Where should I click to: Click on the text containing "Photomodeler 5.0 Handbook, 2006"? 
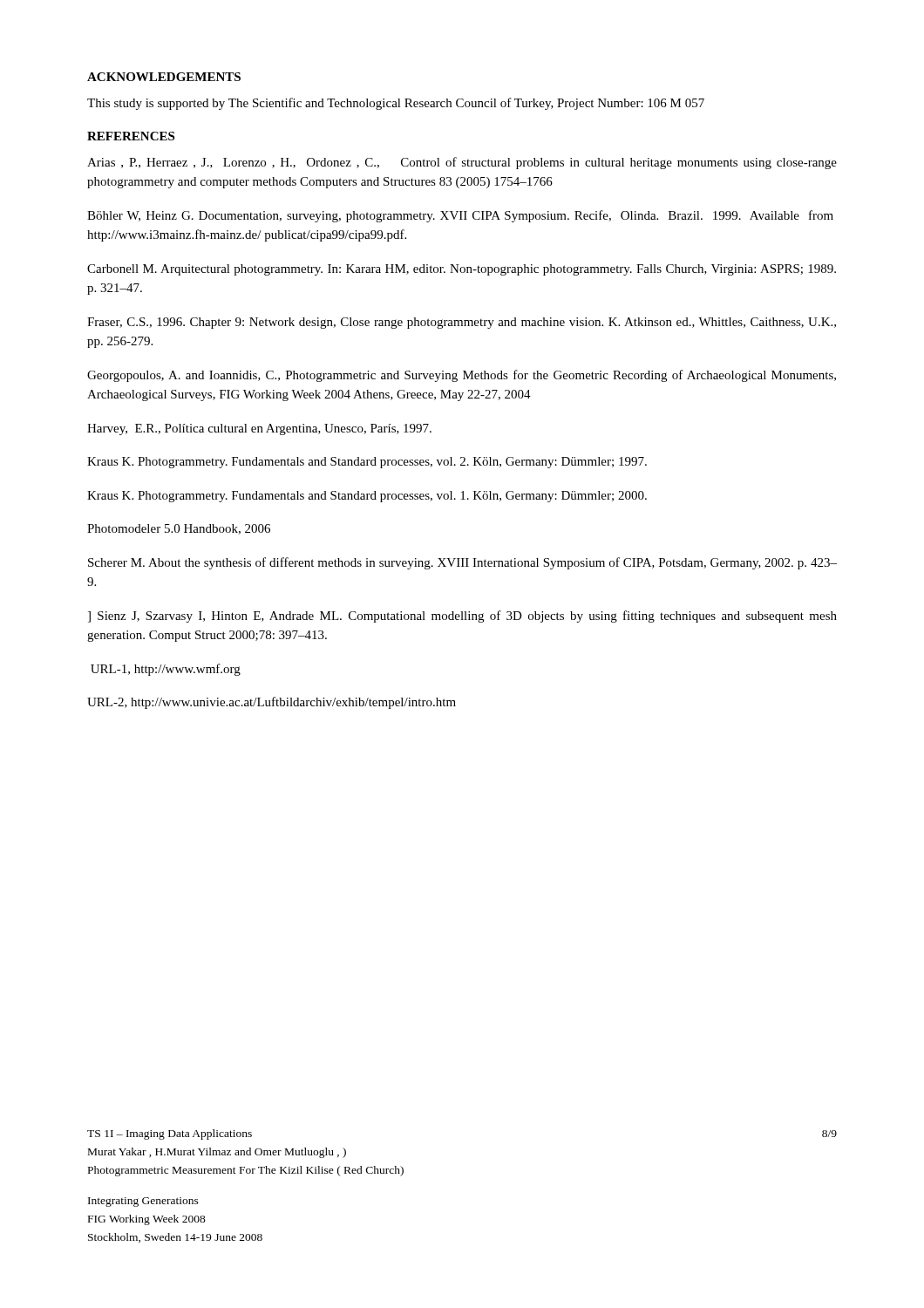[x=179, y=528]
